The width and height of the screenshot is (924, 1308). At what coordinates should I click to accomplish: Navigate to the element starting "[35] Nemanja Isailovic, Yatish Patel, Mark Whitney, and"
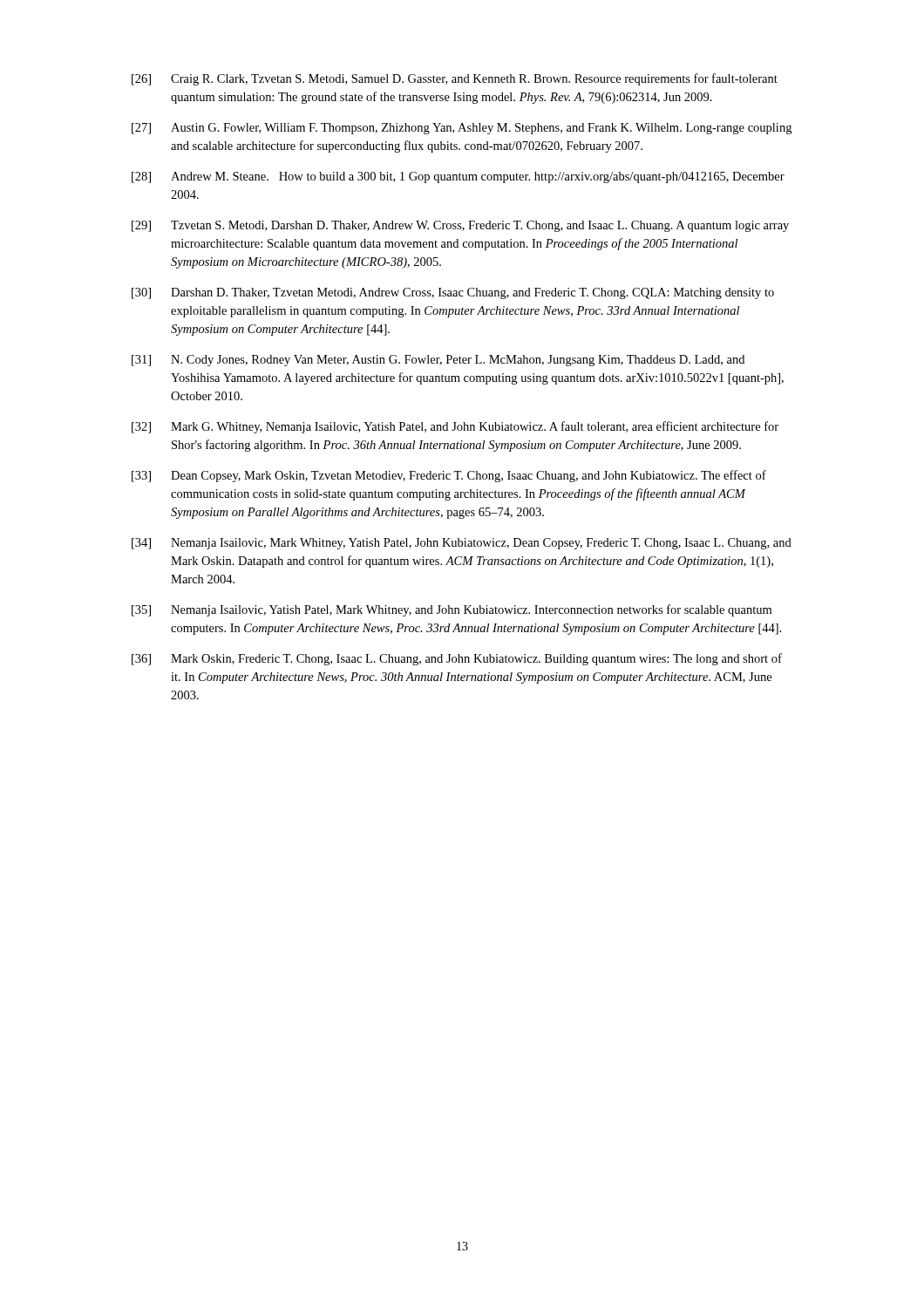tap(462, 619)
